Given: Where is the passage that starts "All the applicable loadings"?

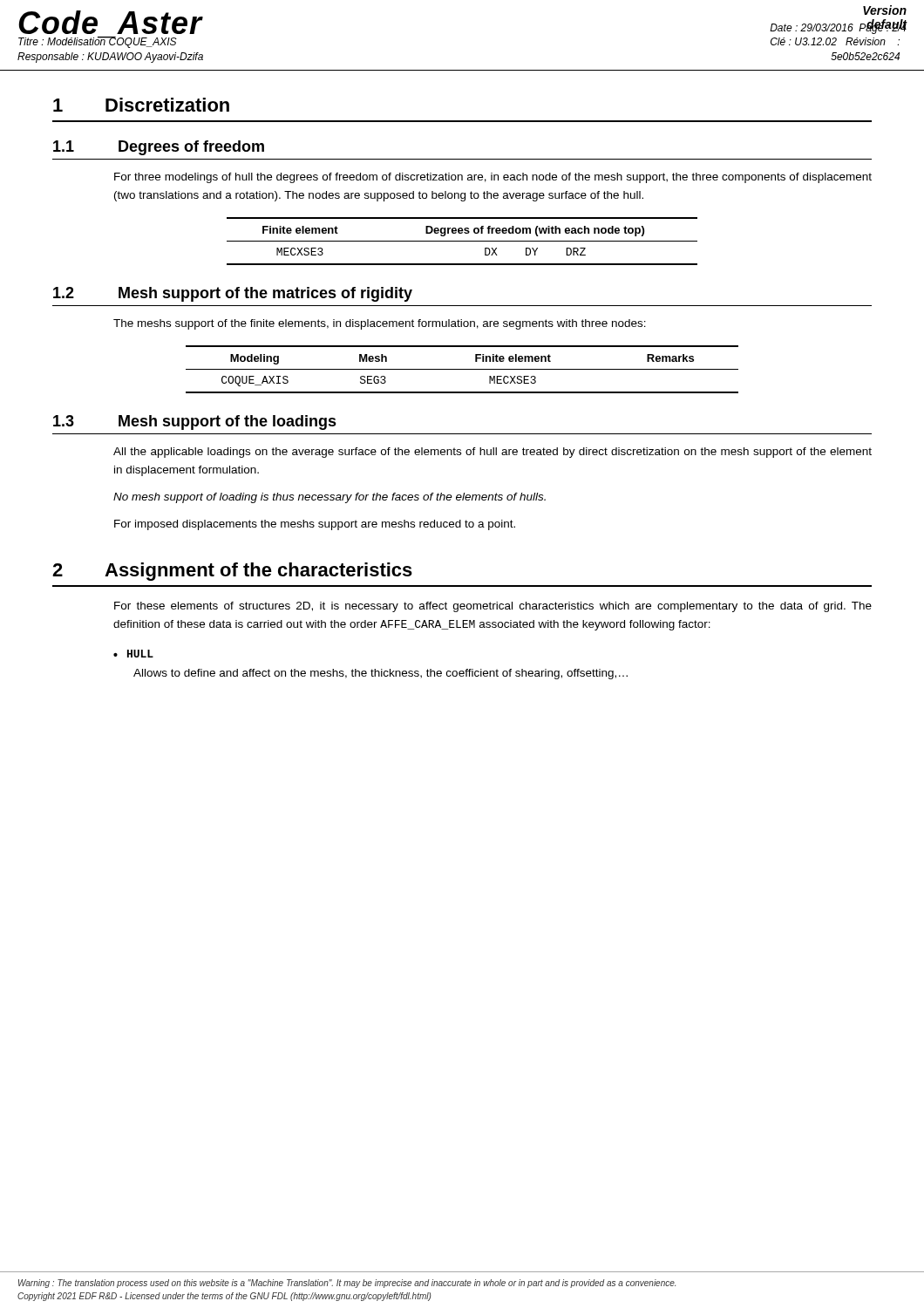Looking at the screenshot, I should (492, 460).
